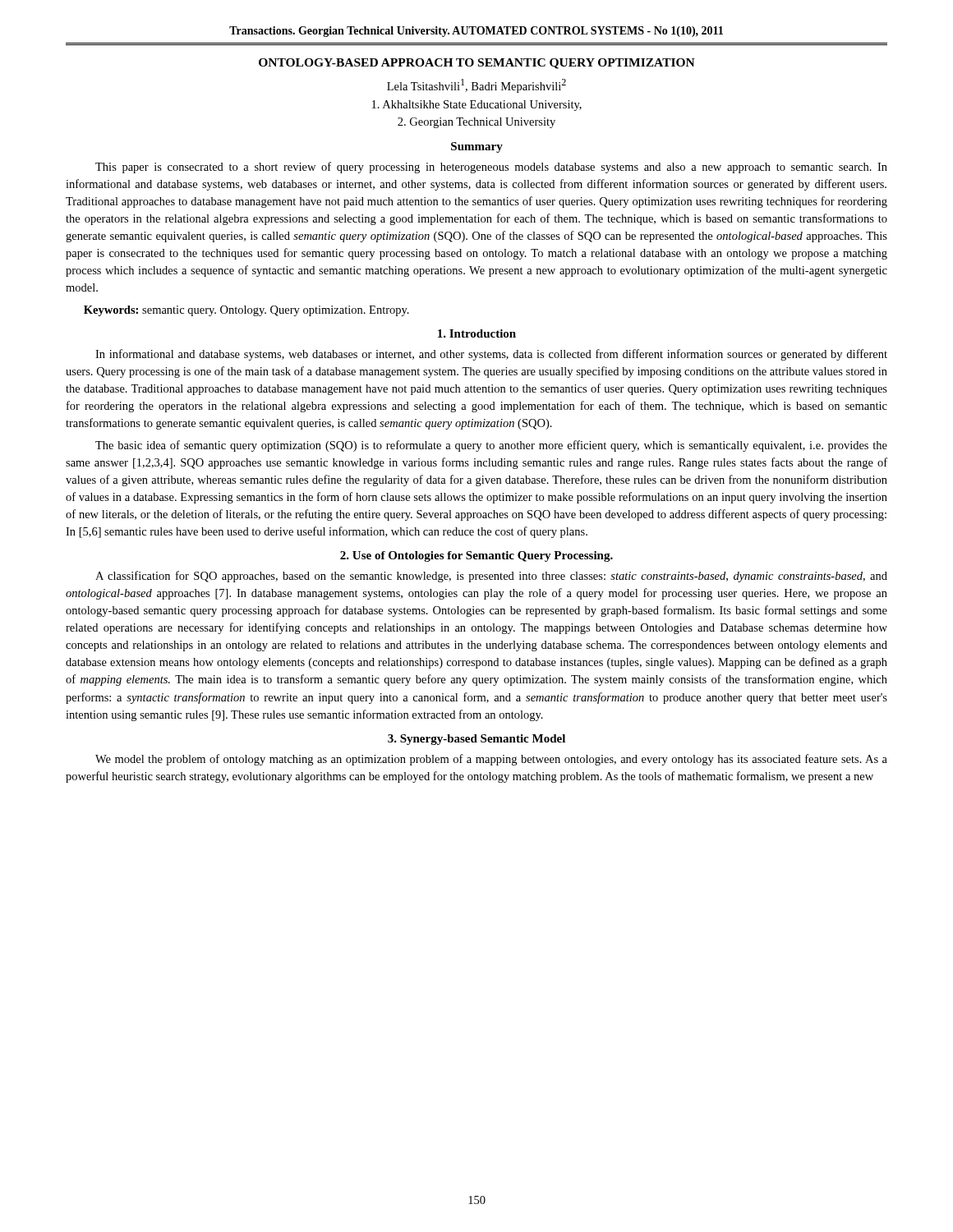Navigate to the element starting "2. Use of Ontologies for"

[476, 556]
